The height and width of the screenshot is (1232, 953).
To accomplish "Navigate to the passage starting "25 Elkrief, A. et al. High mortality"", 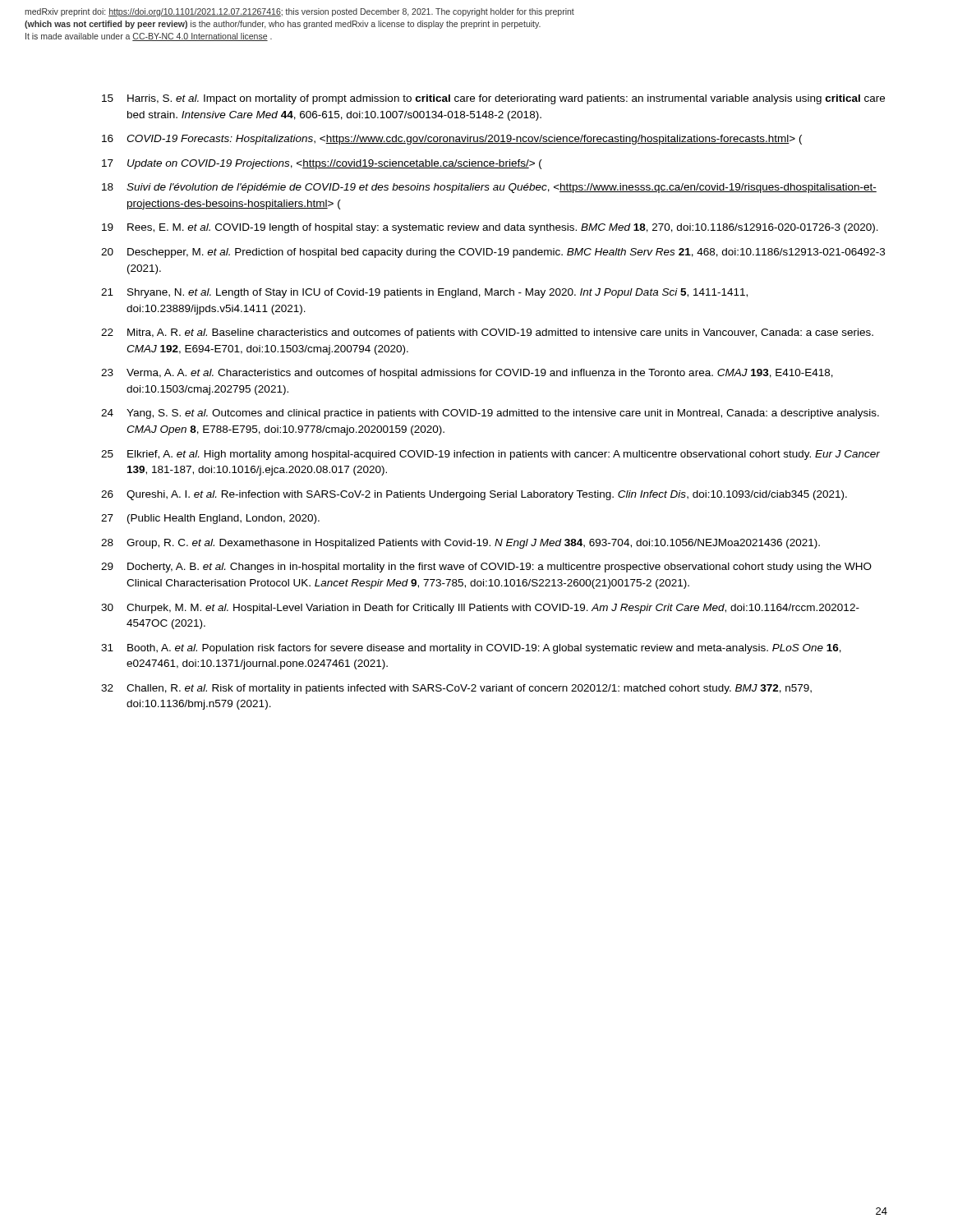I will click(x=485, y=462).
